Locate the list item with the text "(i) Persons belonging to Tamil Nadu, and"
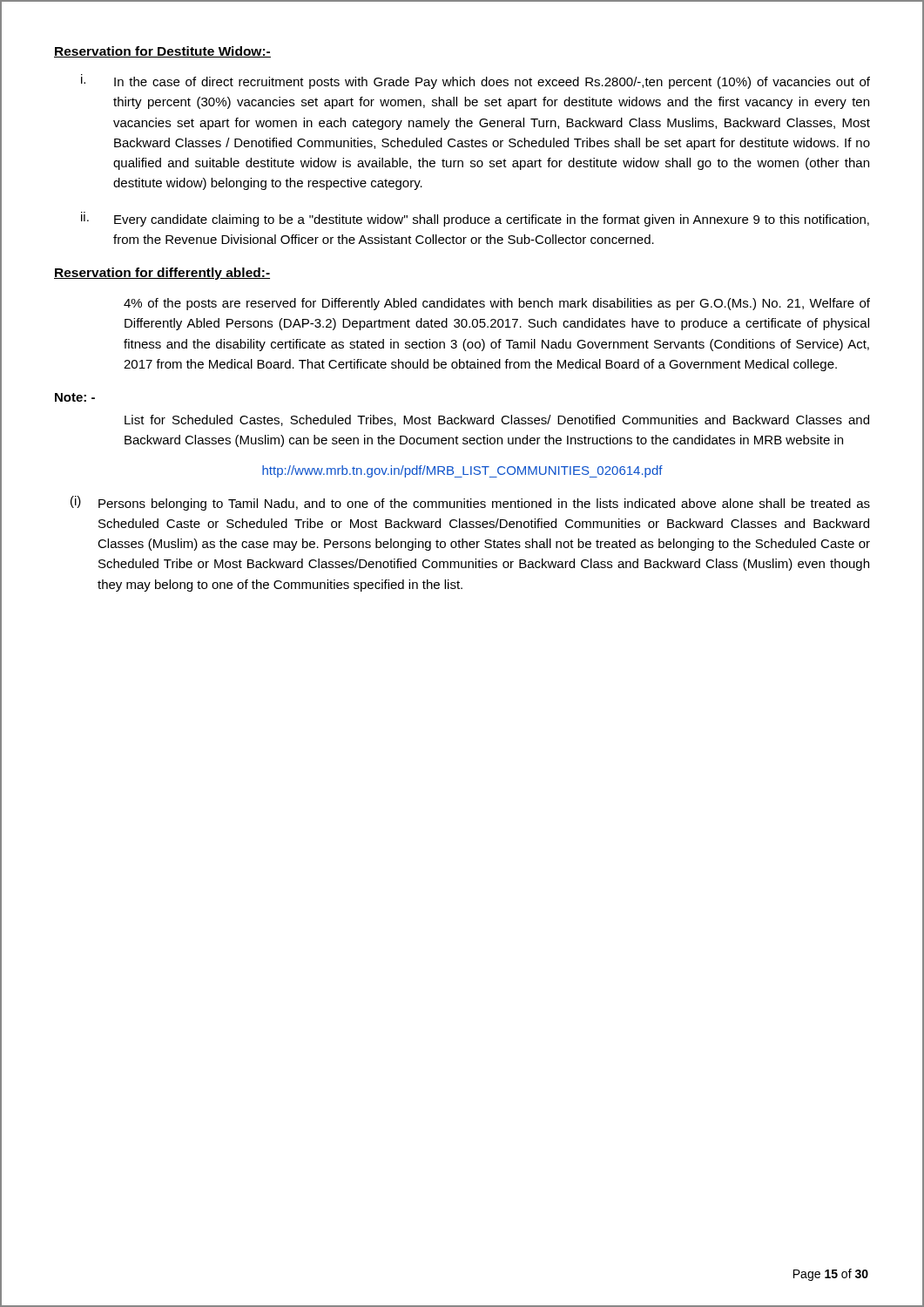 [470, 543]
